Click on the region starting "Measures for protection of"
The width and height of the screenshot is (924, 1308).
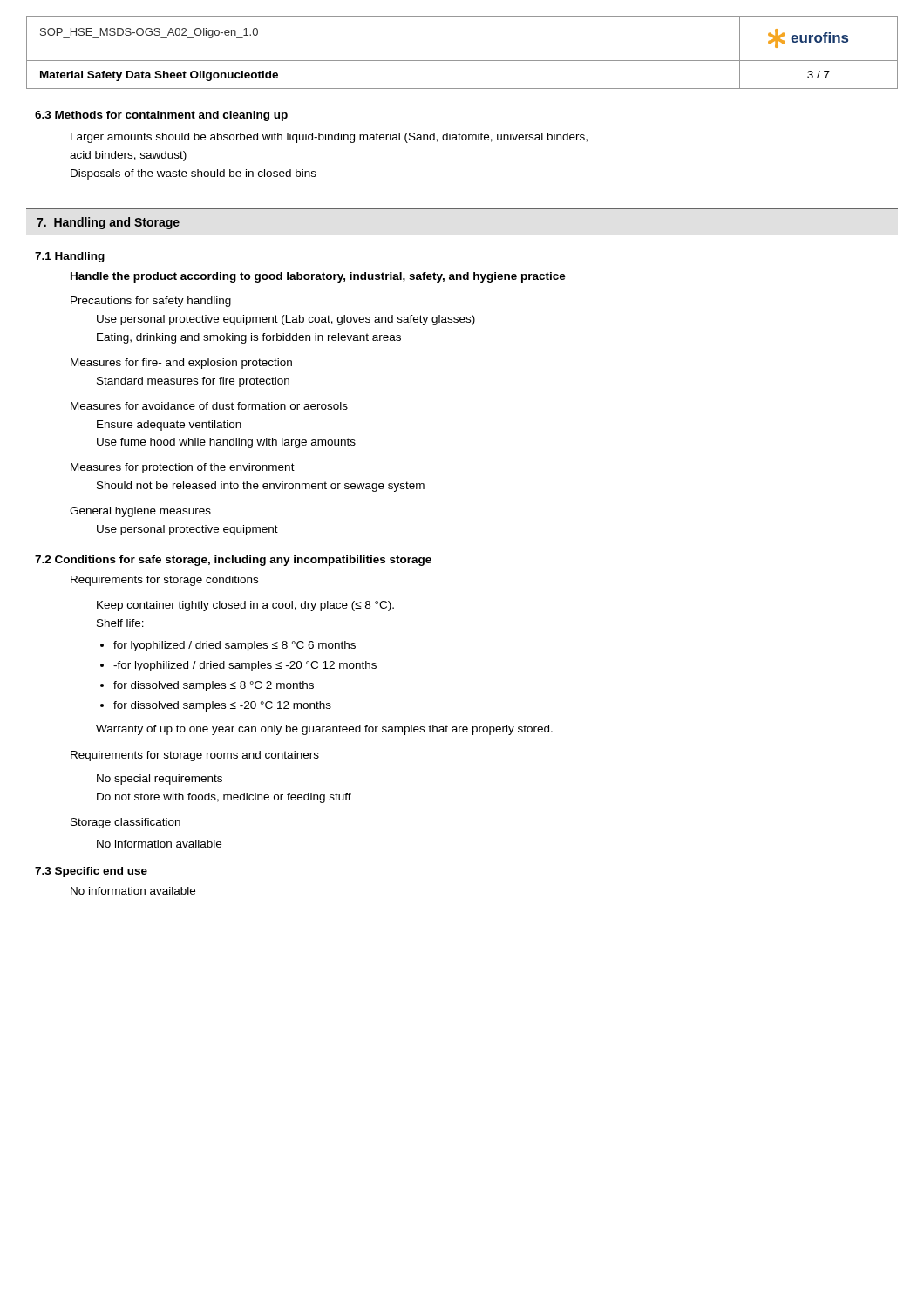tap(247, 478)
